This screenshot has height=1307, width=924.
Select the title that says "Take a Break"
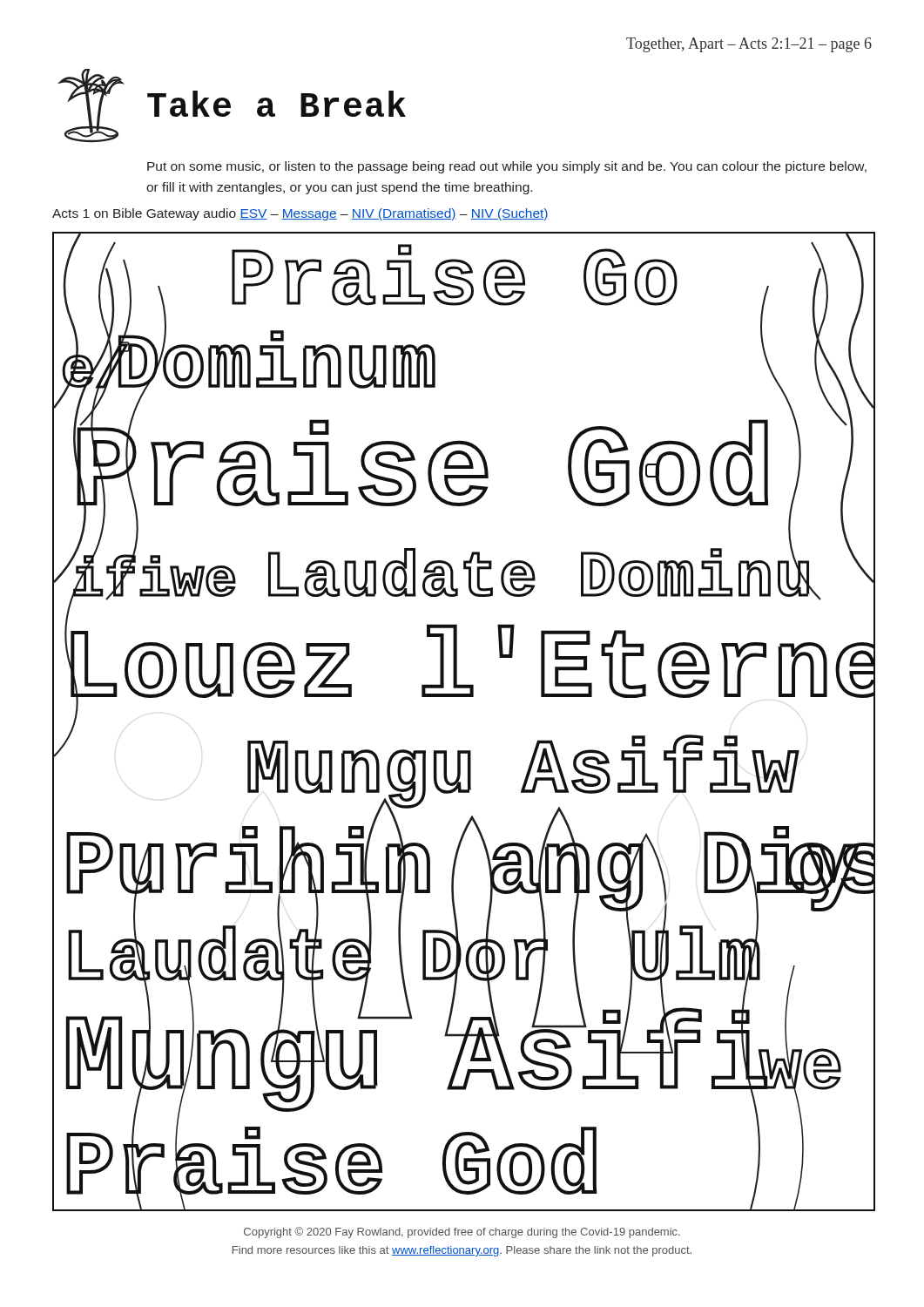tap(232, 106)
